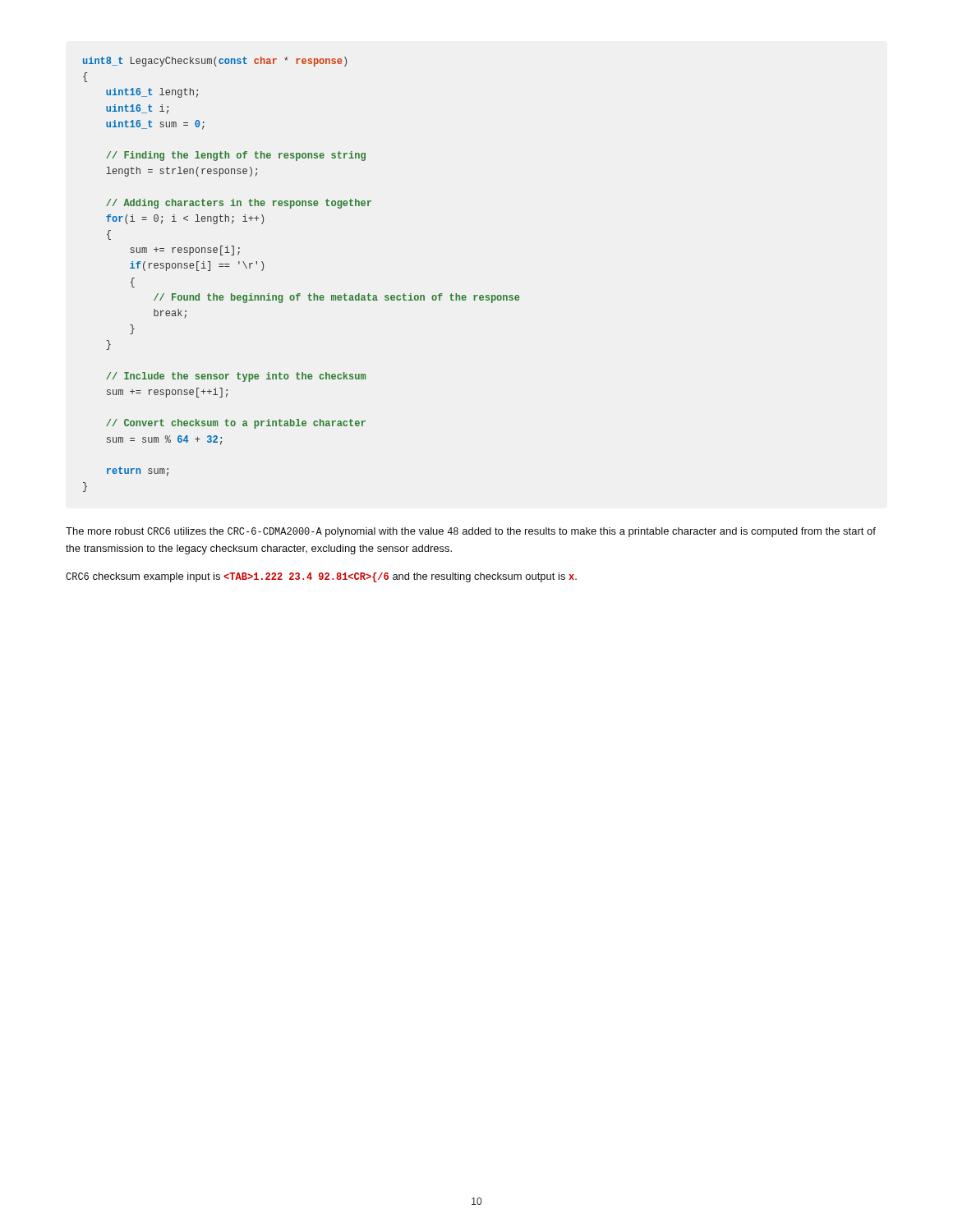This screenshot has width=953, height=1232.
Task: Navigate to the block starting "The more robust CRC6 utilizes"
Action: point(471,540)
